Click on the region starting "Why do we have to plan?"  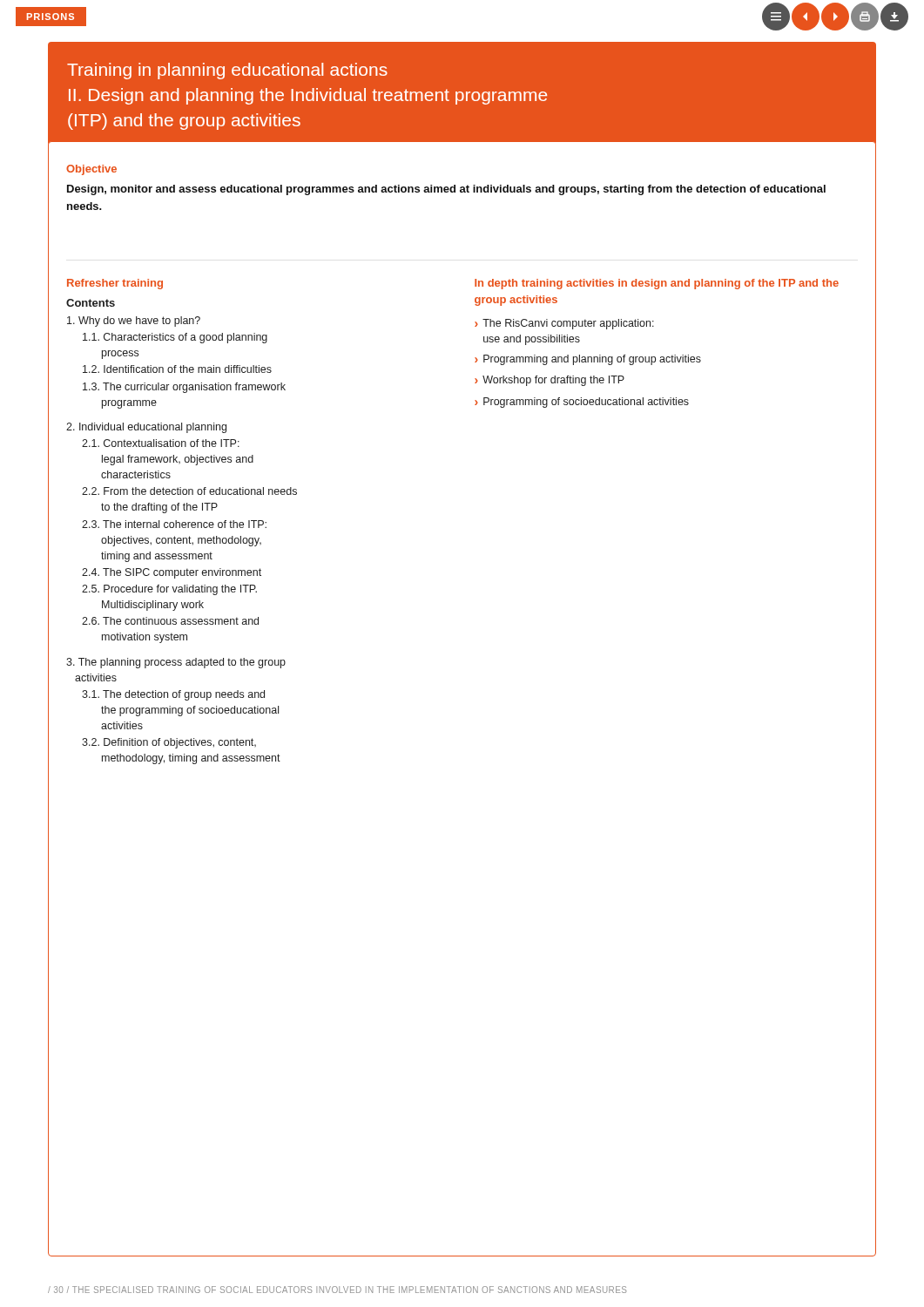133,321
